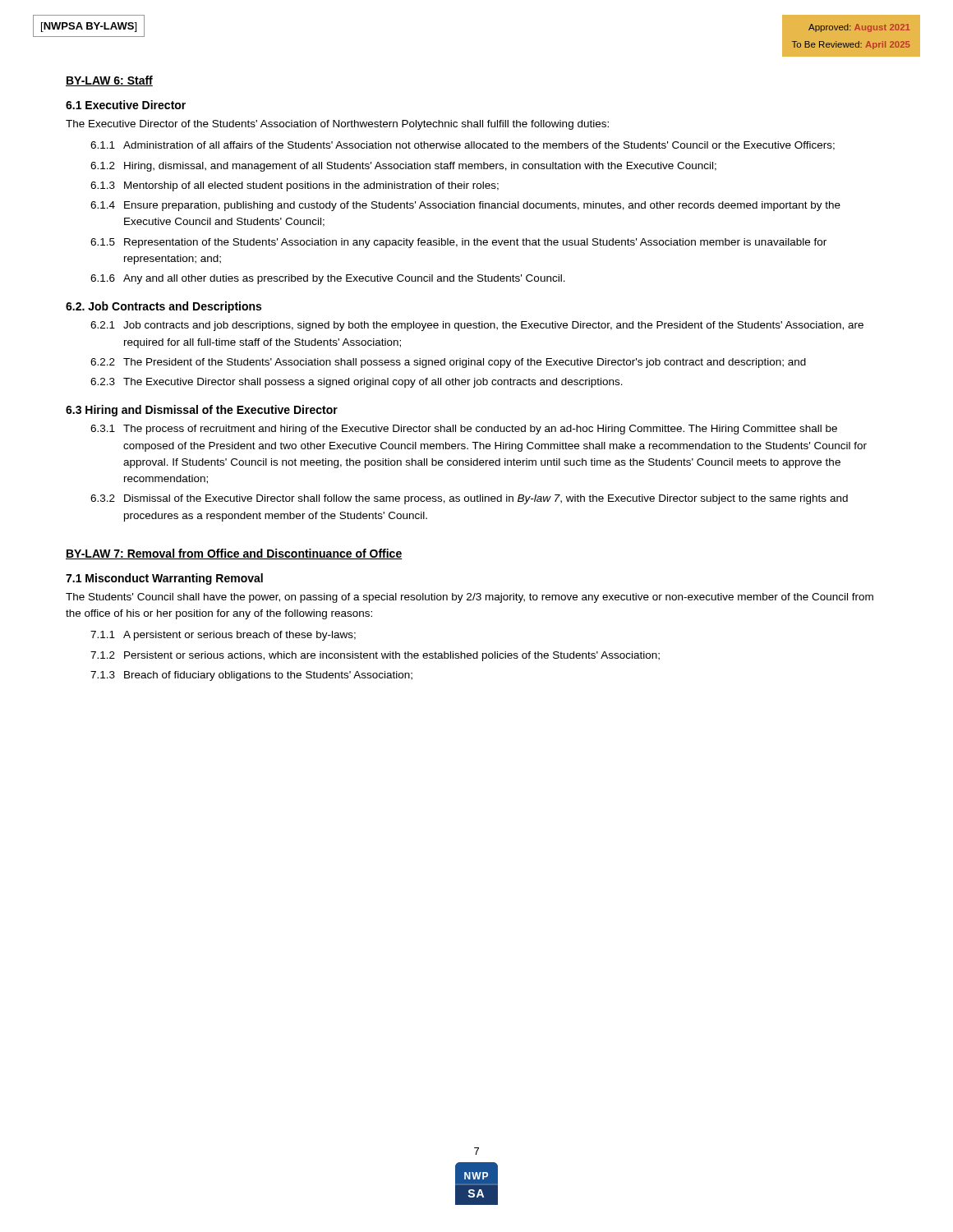Navigate to the passage starting "6.3.1 The process of recruitment and"
953x1232 pixels.
tap(476, 454)
